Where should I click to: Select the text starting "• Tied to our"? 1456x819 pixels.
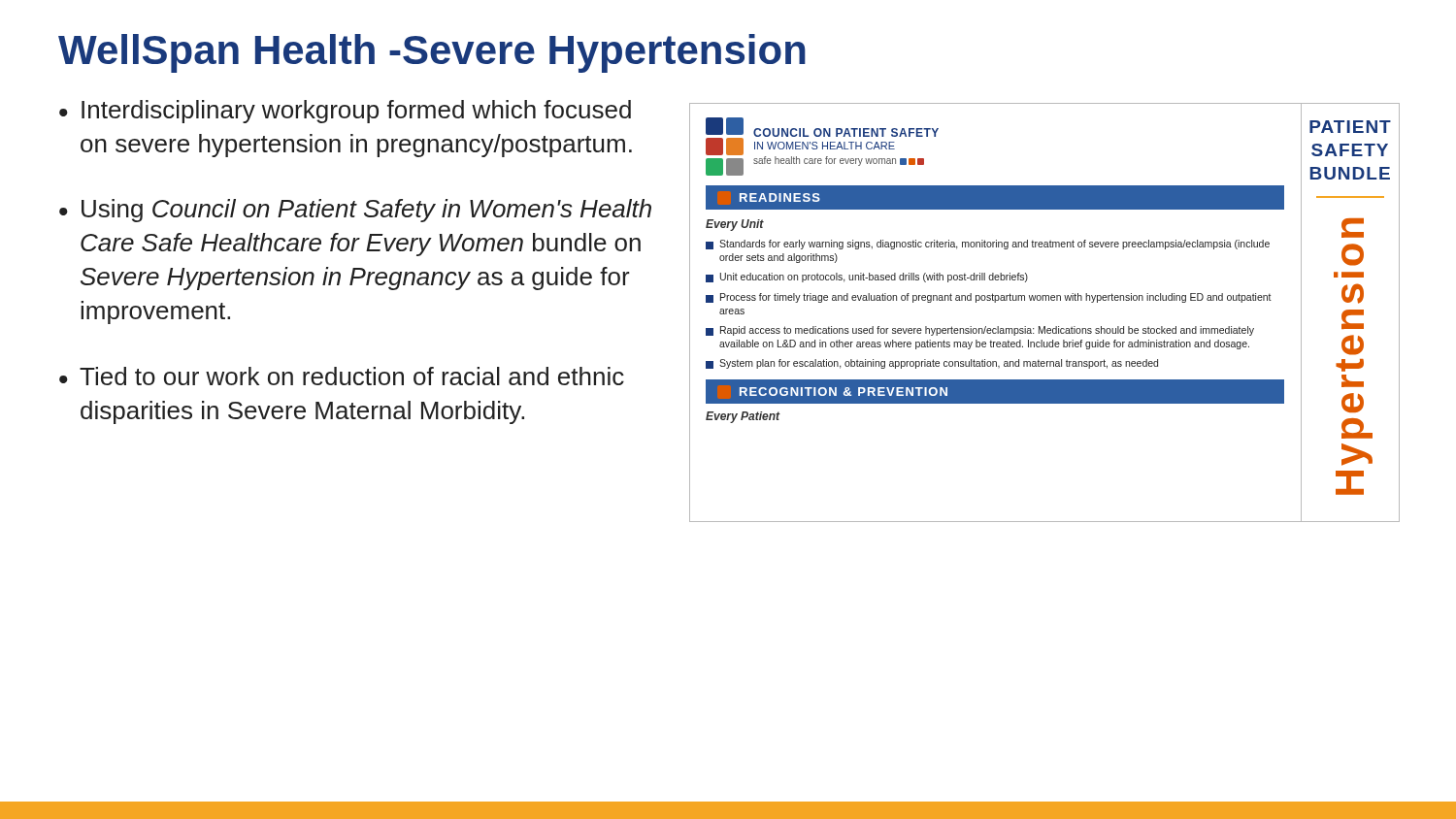pyautogui.click(x=359, y=394)
